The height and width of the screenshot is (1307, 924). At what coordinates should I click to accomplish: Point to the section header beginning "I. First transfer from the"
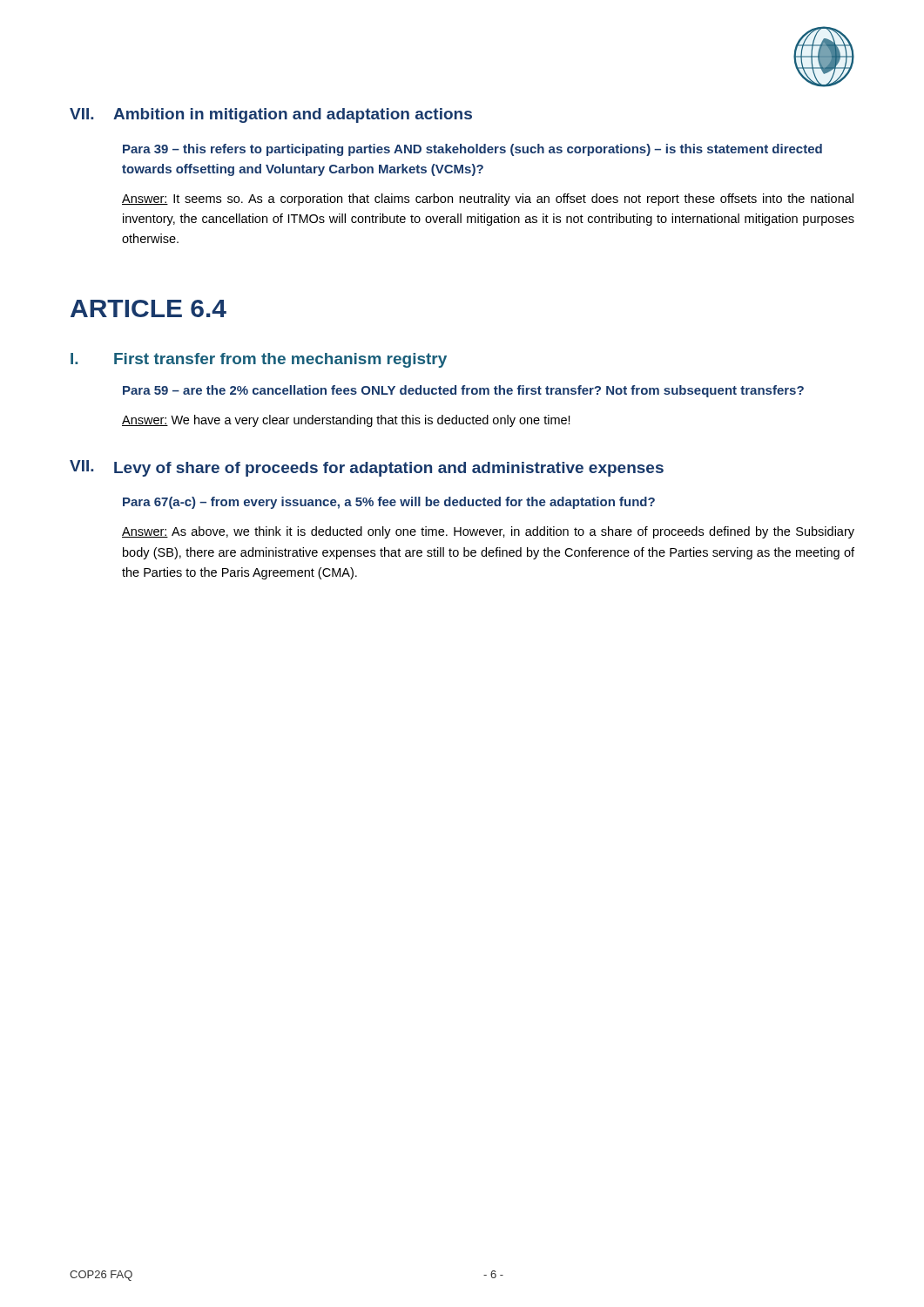tap(259, 360)
